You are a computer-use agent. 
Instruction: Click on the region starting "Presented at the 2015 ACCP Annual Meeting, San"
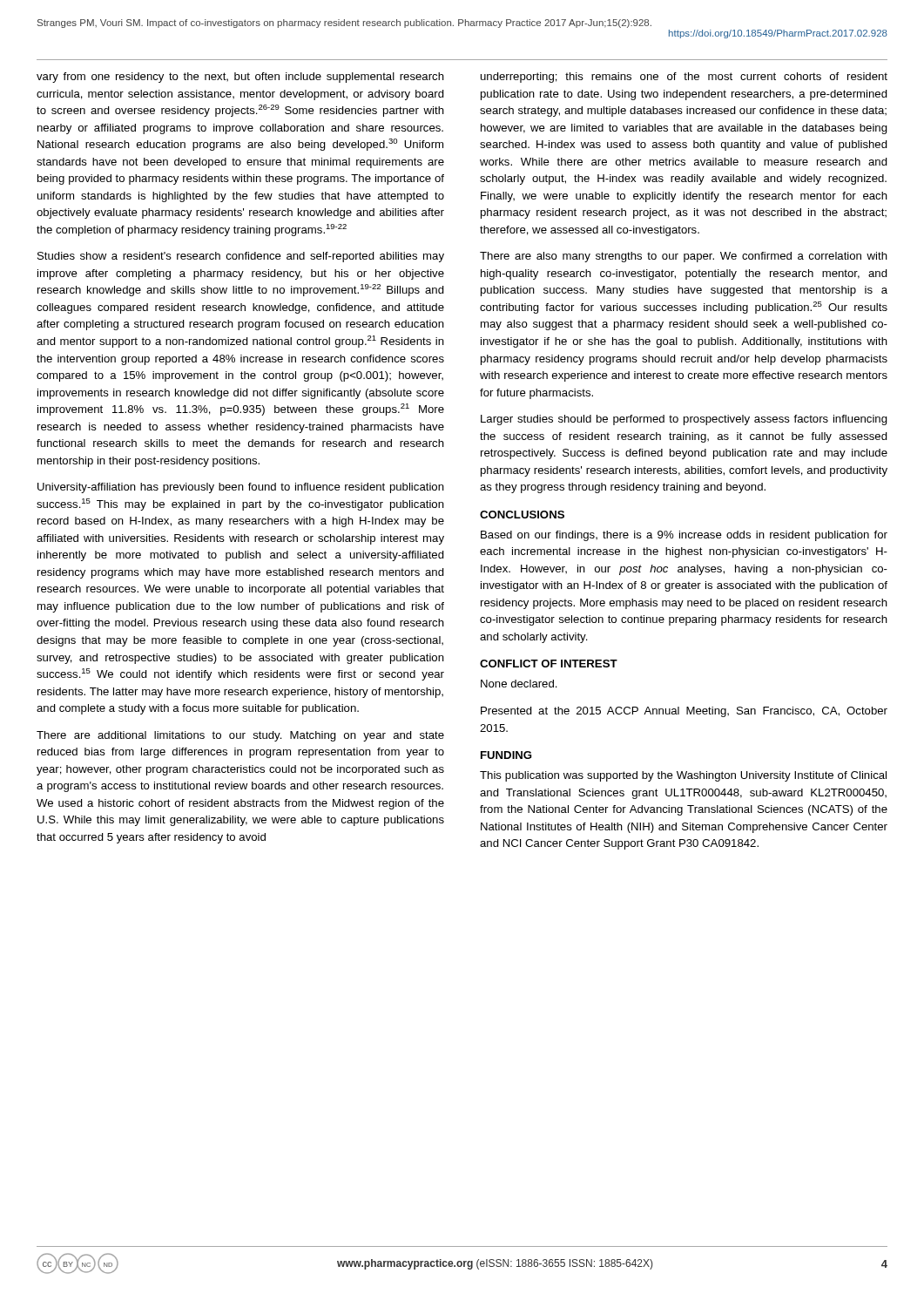pos(684,719)
